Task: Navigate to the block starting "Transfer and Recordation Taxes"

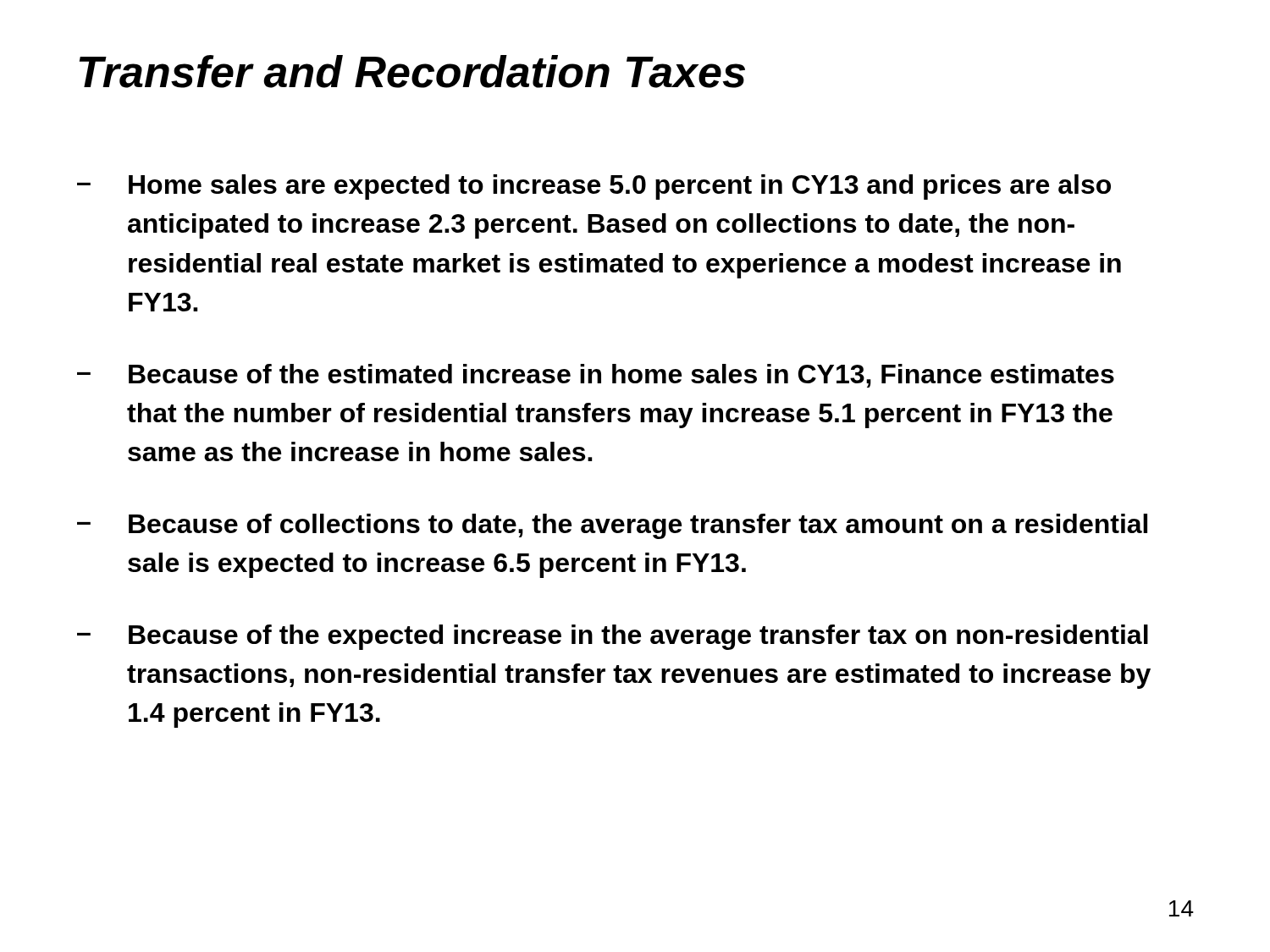Action: pyautogui.click(x=635, y=72)
